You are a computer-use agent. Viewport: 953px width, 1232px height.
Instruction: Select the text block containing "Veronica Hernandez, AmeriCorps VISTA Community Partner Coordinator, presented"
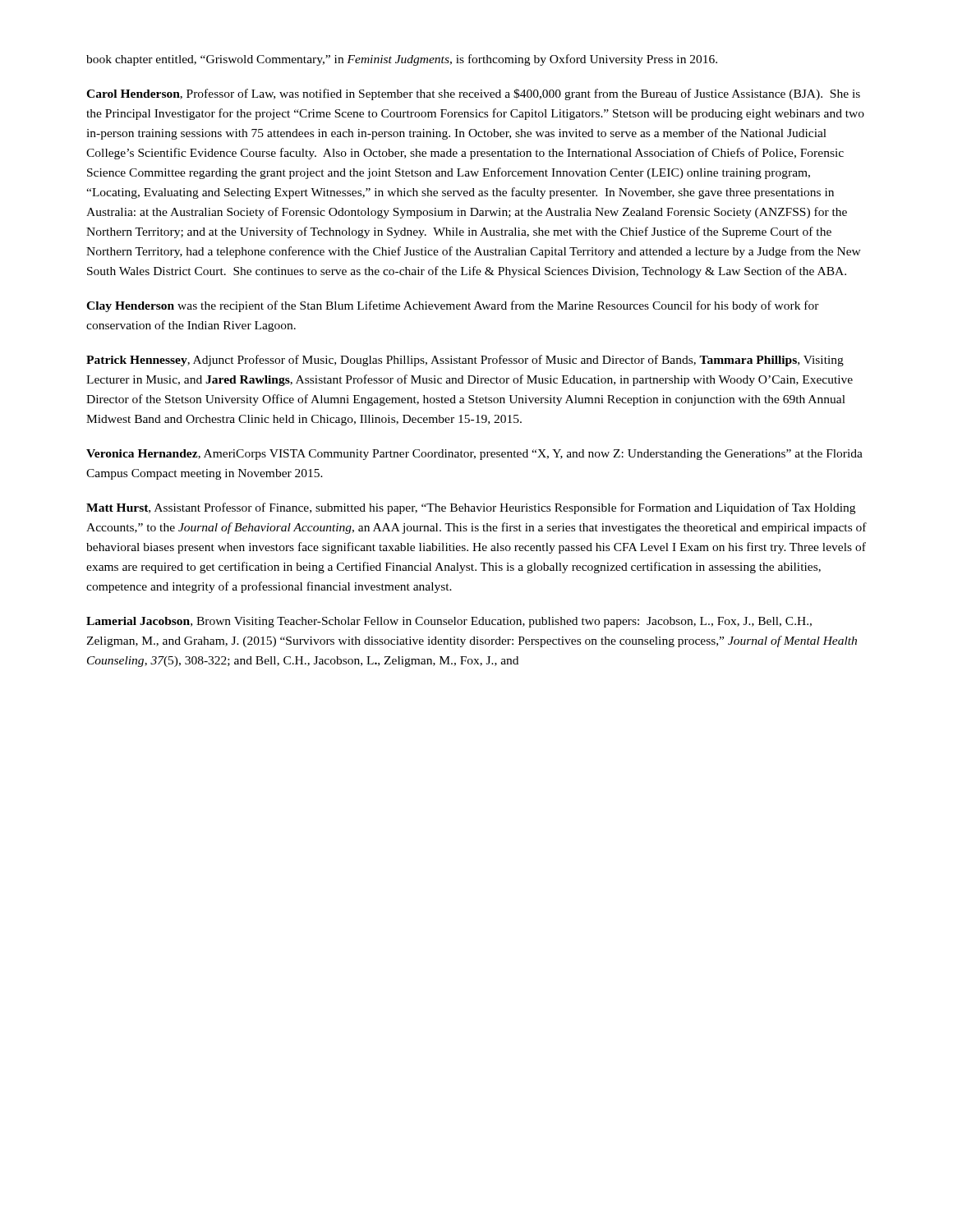pos(474,463)
